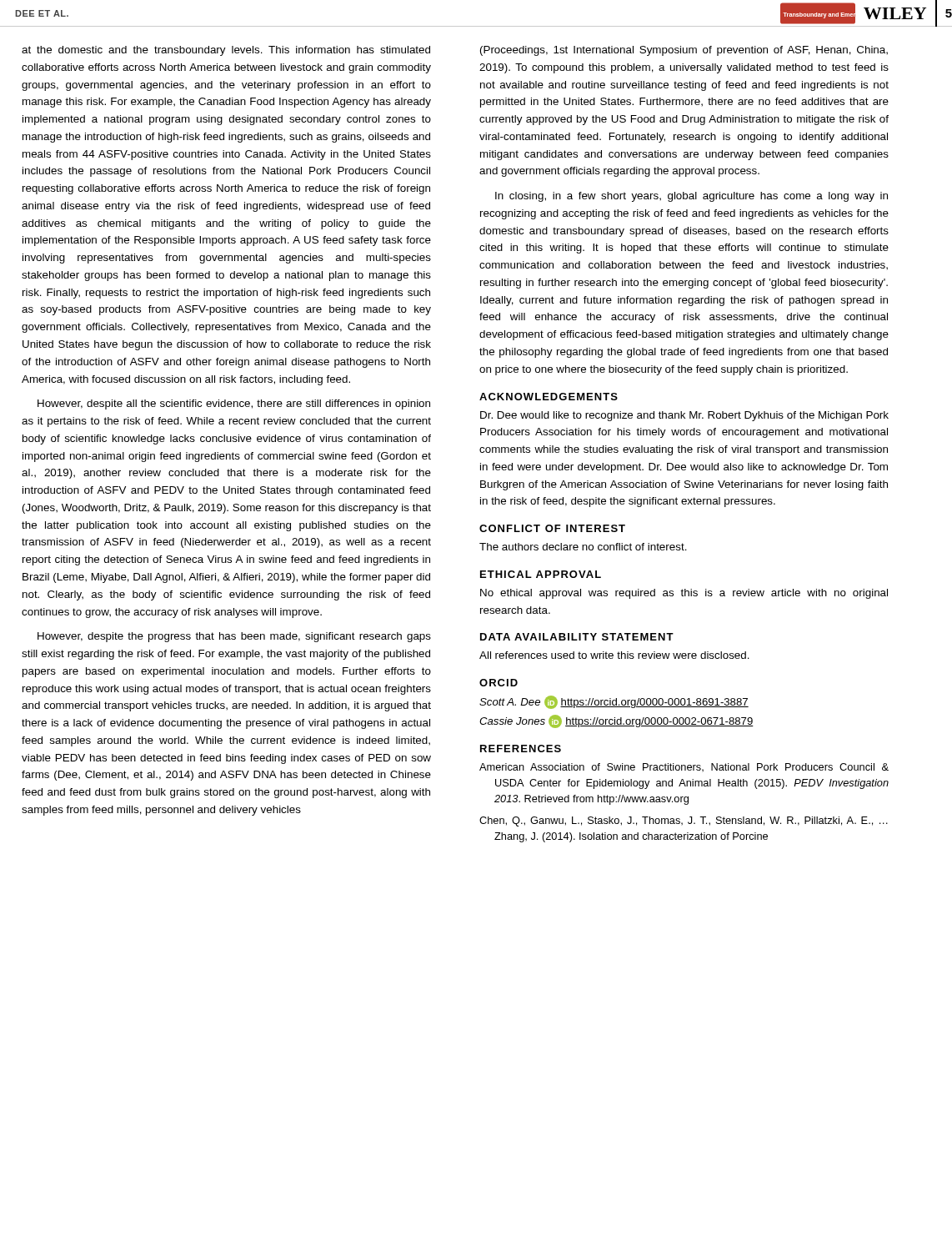Find the block starting "at the domestic and"
The image size is (952, 1251).
tap(226, 215)
